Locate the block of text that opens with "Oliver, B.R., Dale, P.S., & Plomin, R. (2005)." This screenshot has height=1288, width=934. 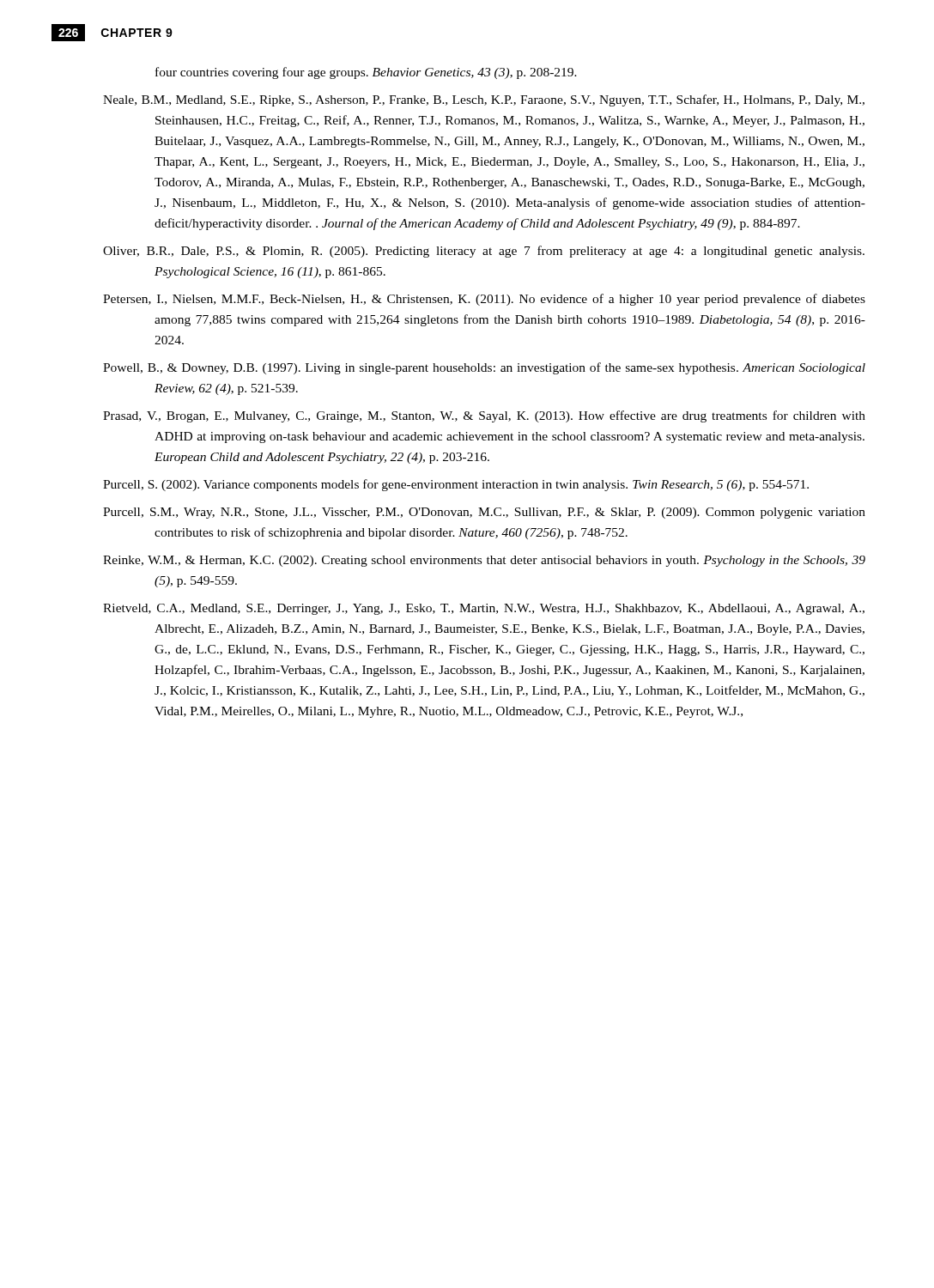(484, 261)
